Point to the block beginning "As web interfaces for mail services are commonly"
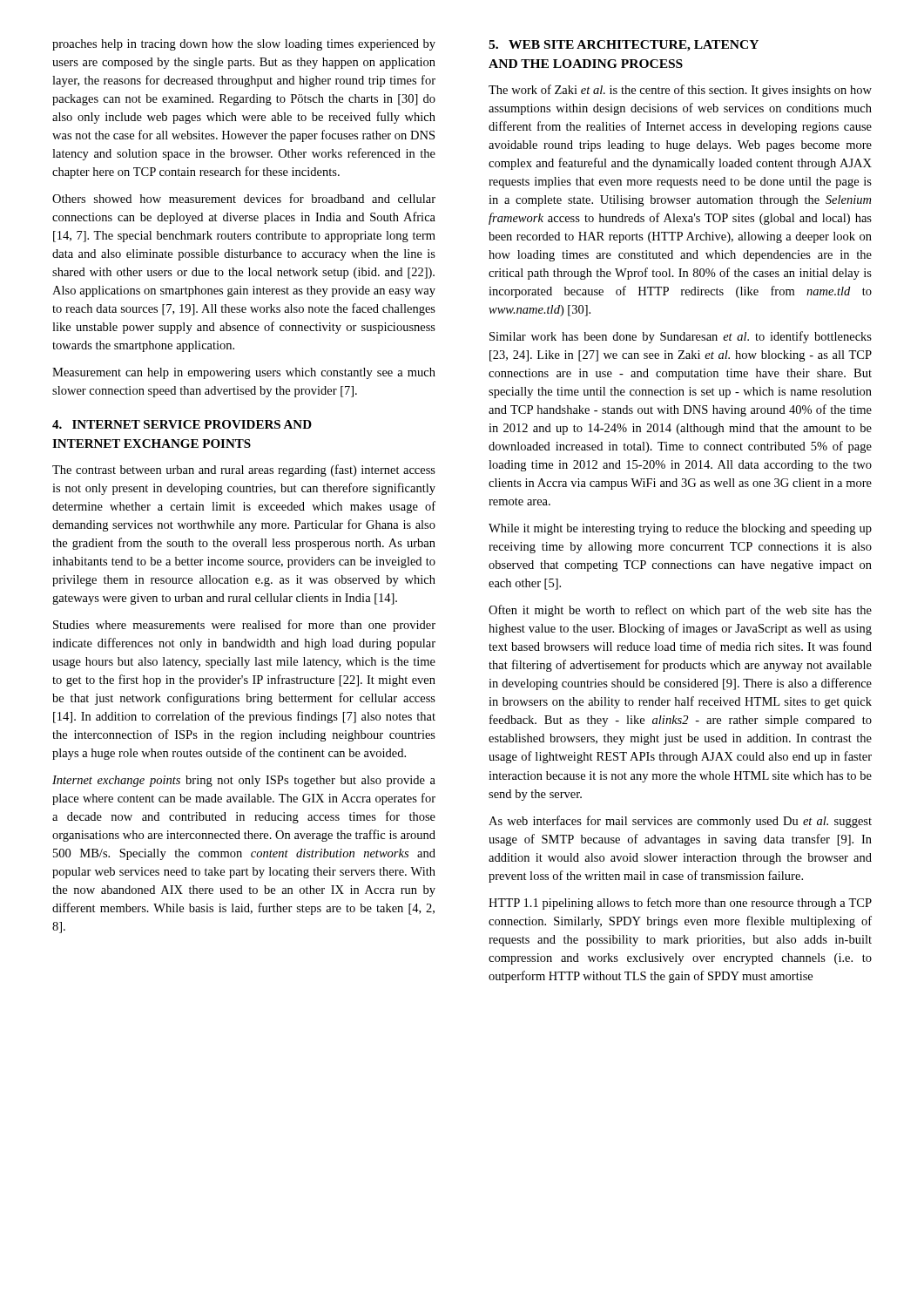The width and height of the screenshot is (924, 1307). [x=680, y=848]
